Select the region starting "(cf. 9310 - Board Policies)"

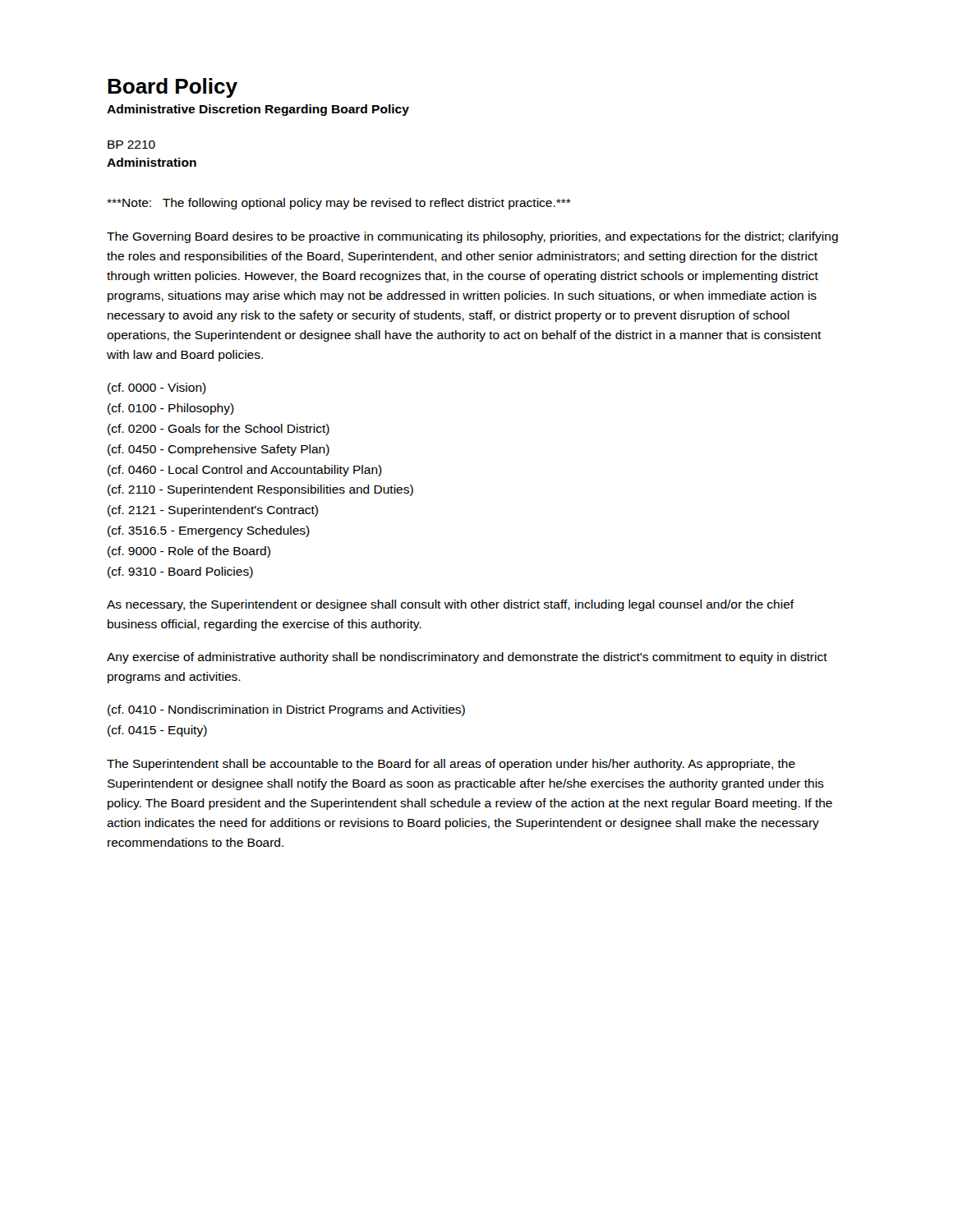coord(180,572)
